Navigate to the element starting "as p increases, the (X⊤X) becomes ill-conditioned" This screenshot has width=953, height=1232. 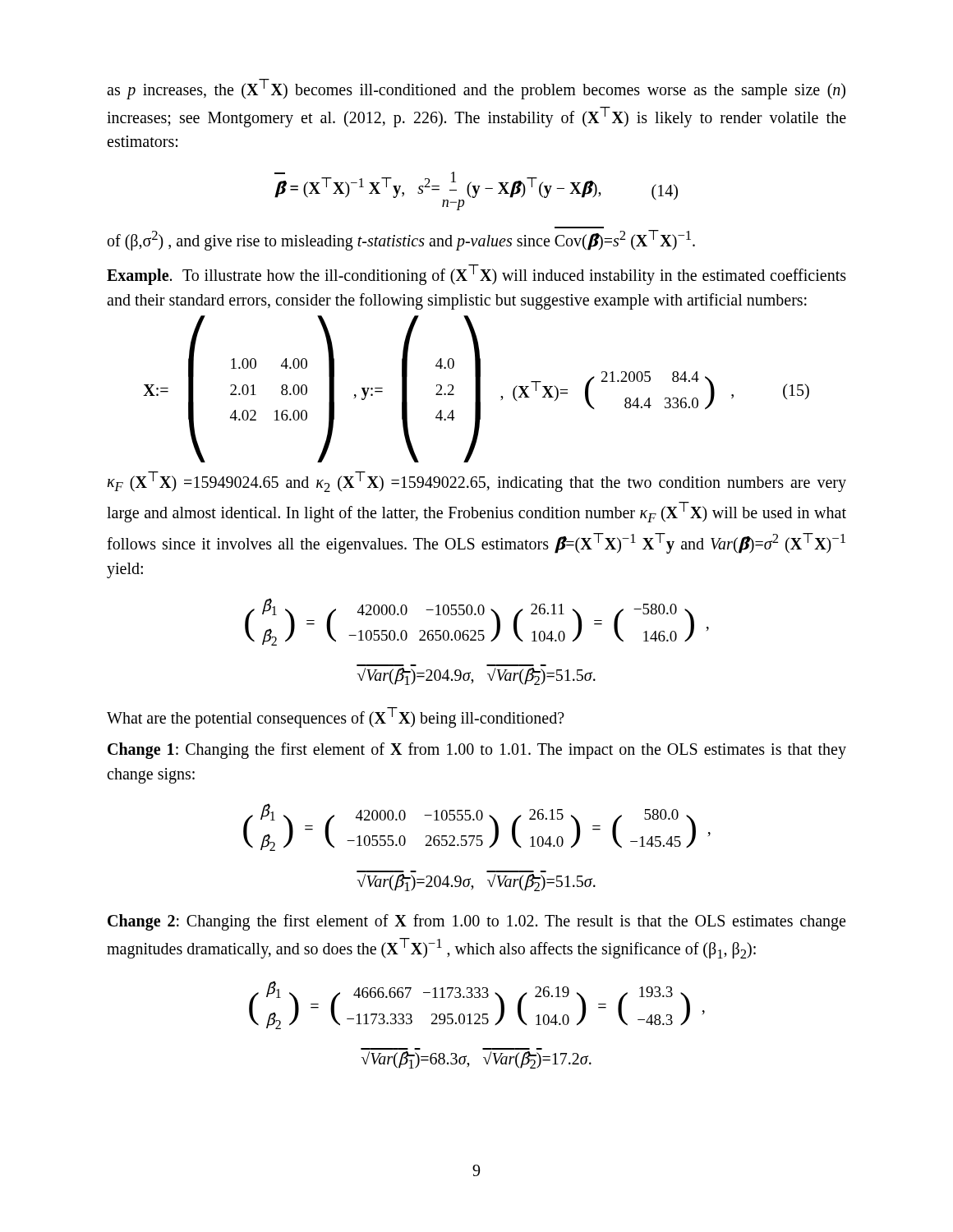click(476, 114)
